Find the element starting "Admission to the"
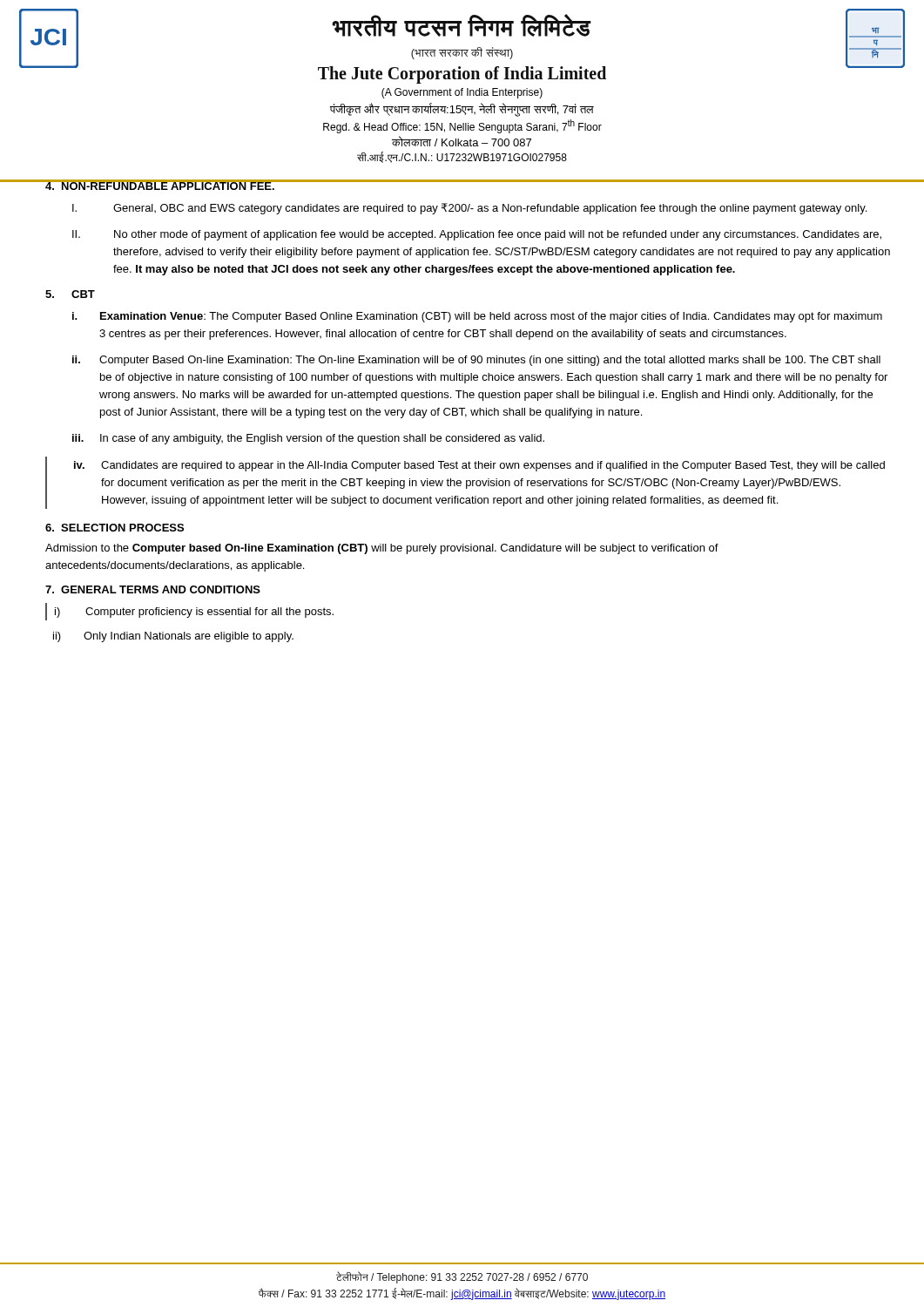 pyautogui.click(x=382, y=556)
